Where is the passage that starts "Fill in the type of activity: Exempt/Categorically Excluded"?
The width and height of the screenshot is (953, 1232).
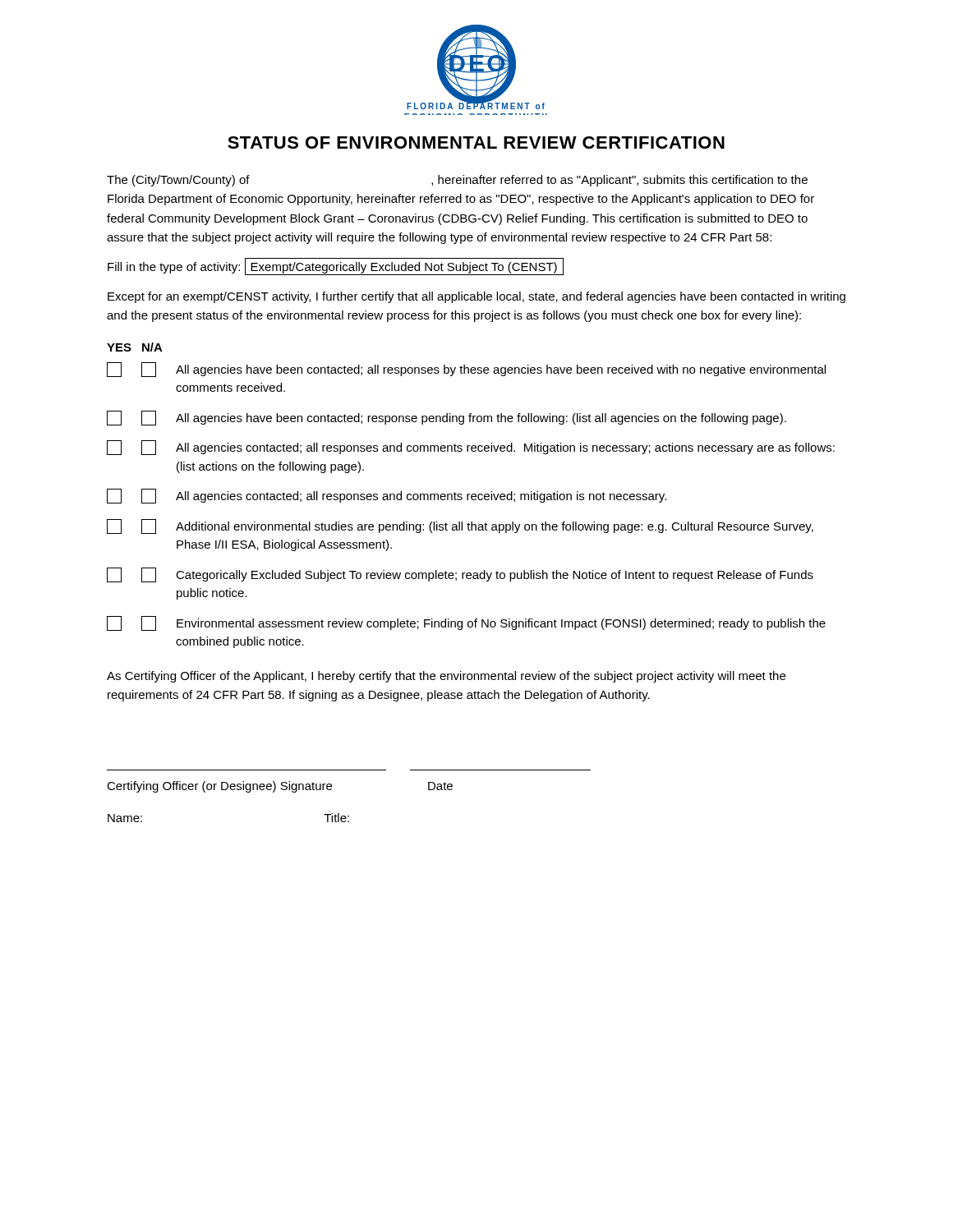click(x=335, y=266)
